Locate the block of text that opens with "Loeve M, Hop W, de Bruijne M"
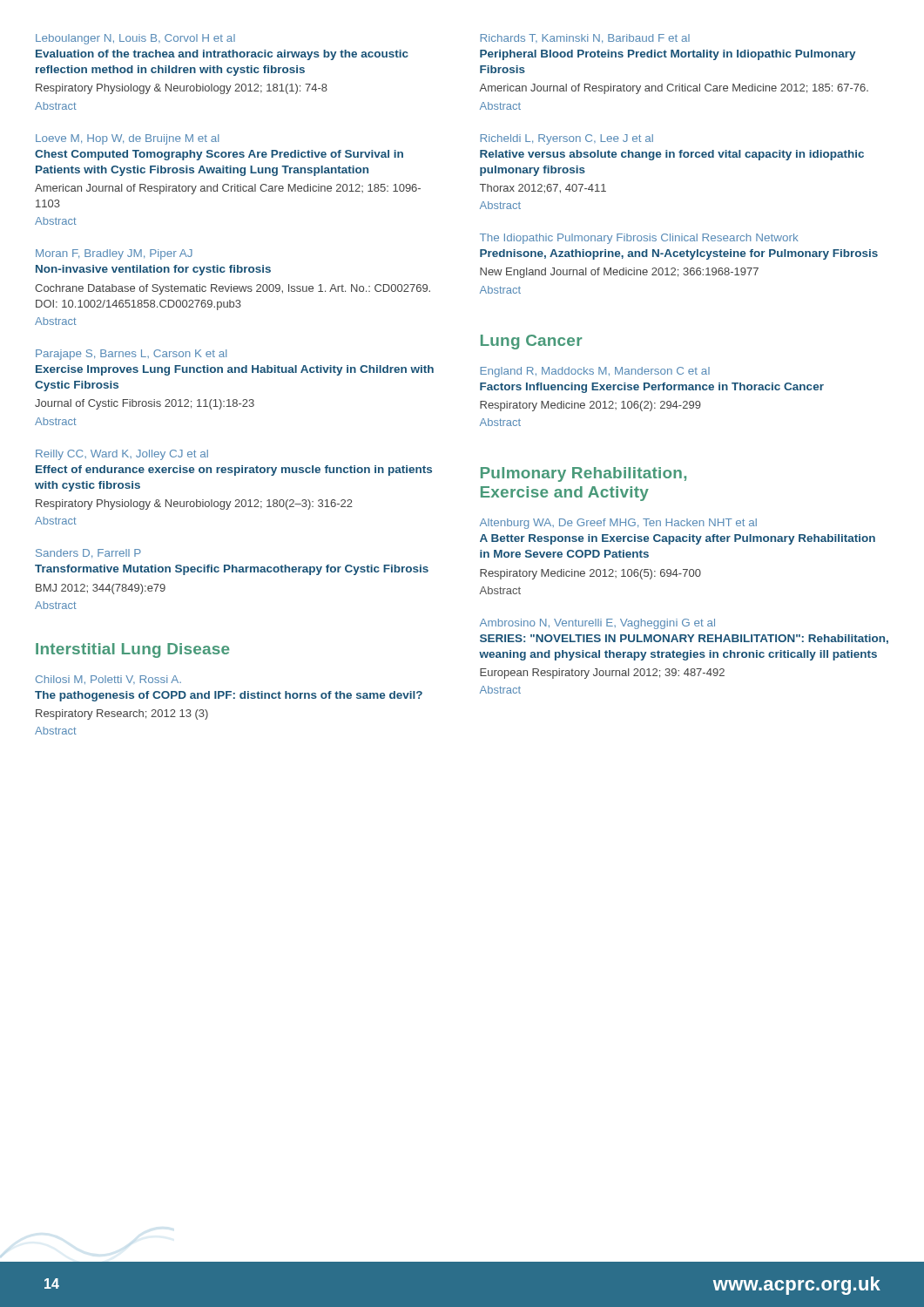Image resolution: width=924 pixels, height=1307 pixels. click(240, 180)
